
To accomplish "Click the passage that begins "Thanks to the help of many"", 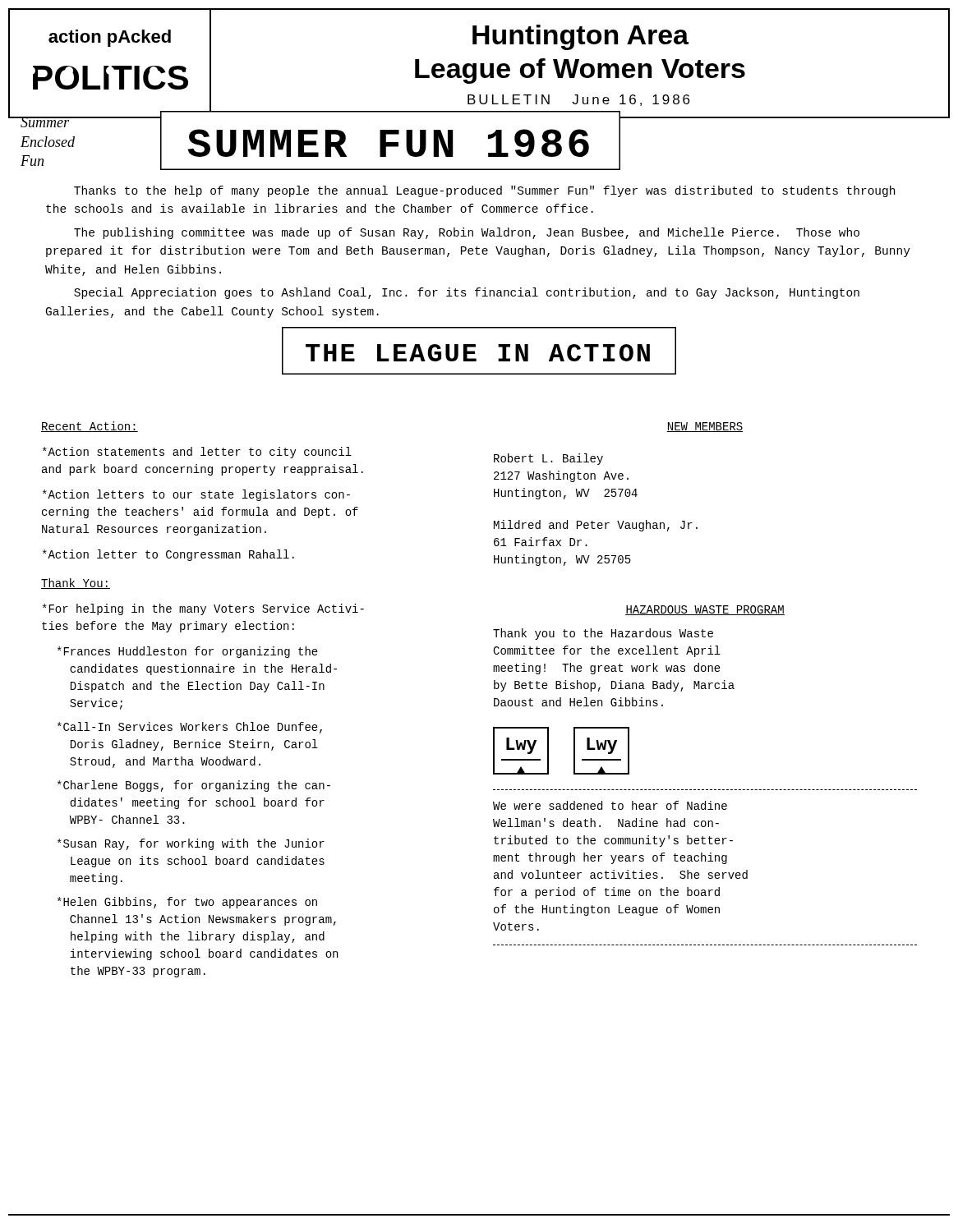I will [479, 252].
